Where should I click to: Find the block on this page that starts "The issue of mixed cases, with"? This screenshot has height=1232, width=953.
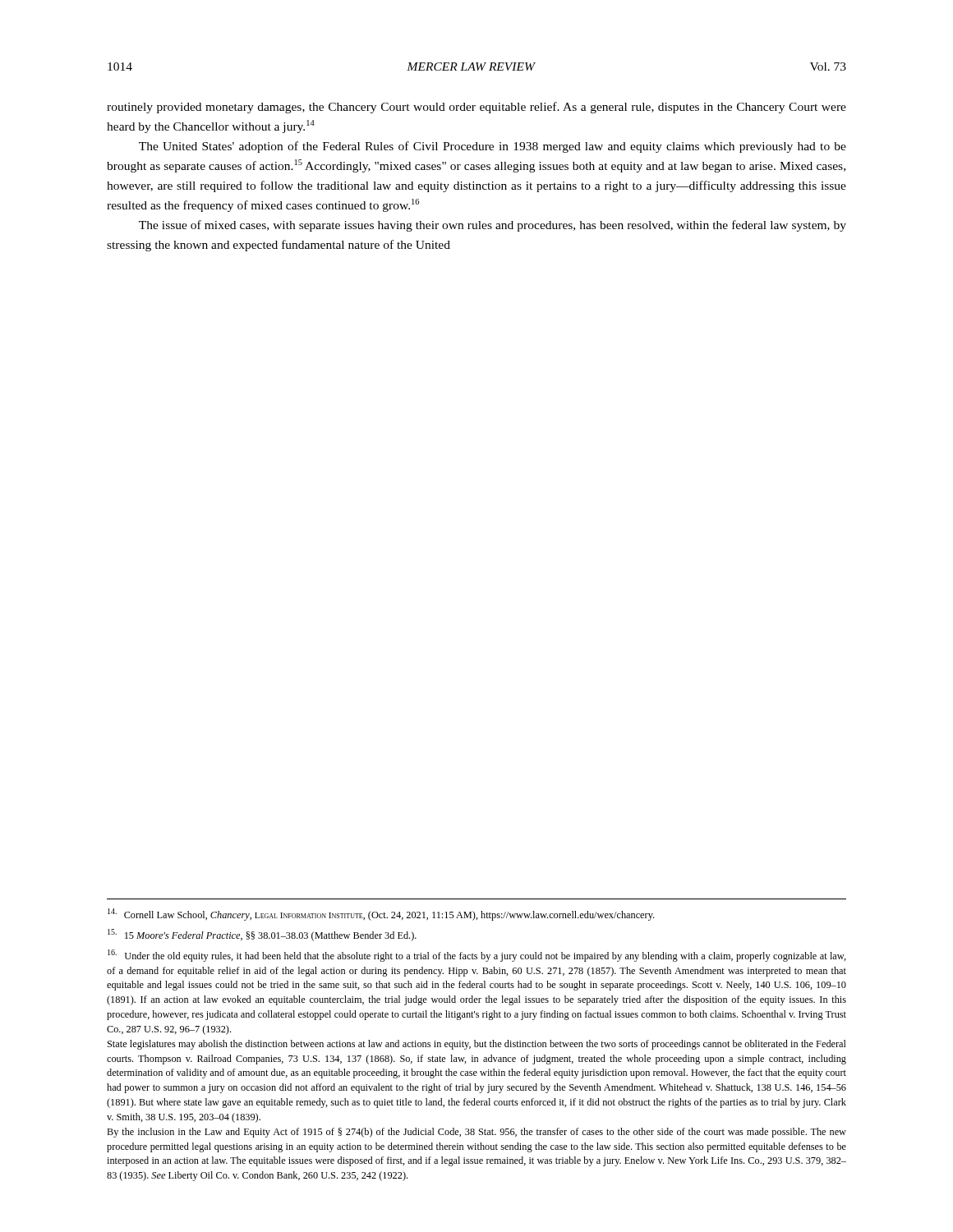[476, 235]
